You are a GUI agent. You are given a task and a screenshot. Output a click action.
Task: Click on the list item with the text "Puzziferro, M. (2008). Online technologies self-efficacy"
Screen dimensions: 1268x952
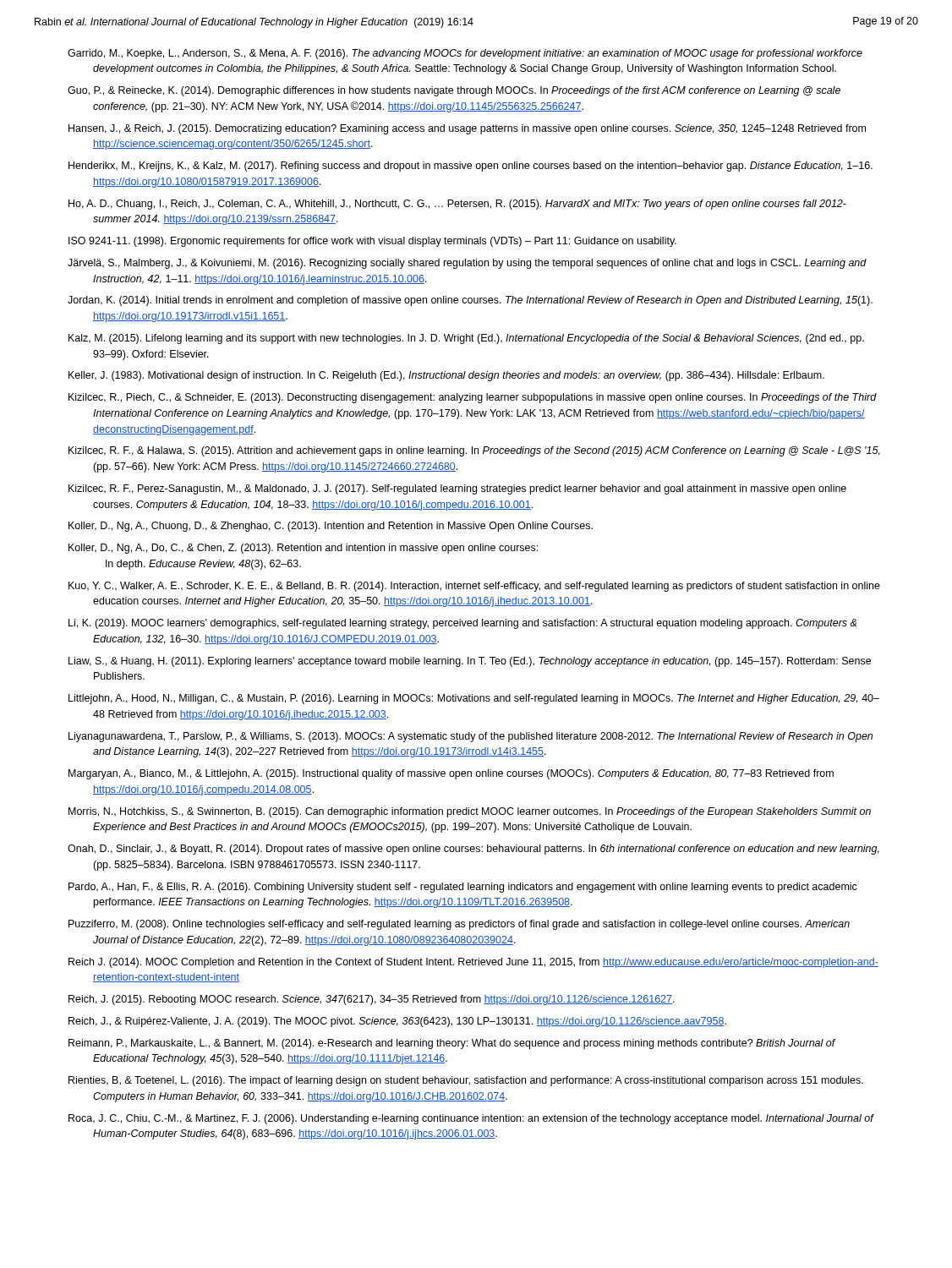(459, 932)
